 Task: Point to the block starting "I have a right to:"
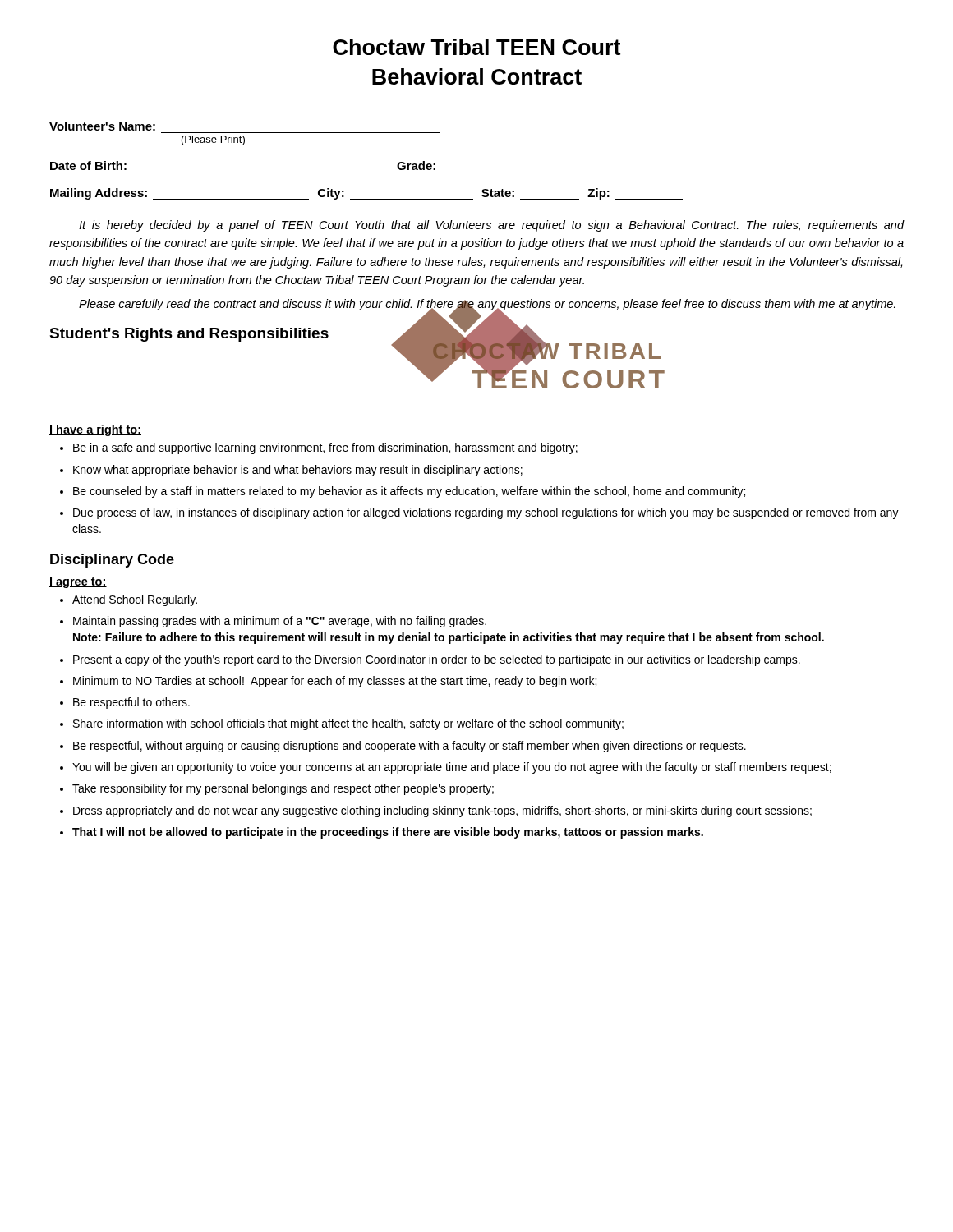point(95,430)
